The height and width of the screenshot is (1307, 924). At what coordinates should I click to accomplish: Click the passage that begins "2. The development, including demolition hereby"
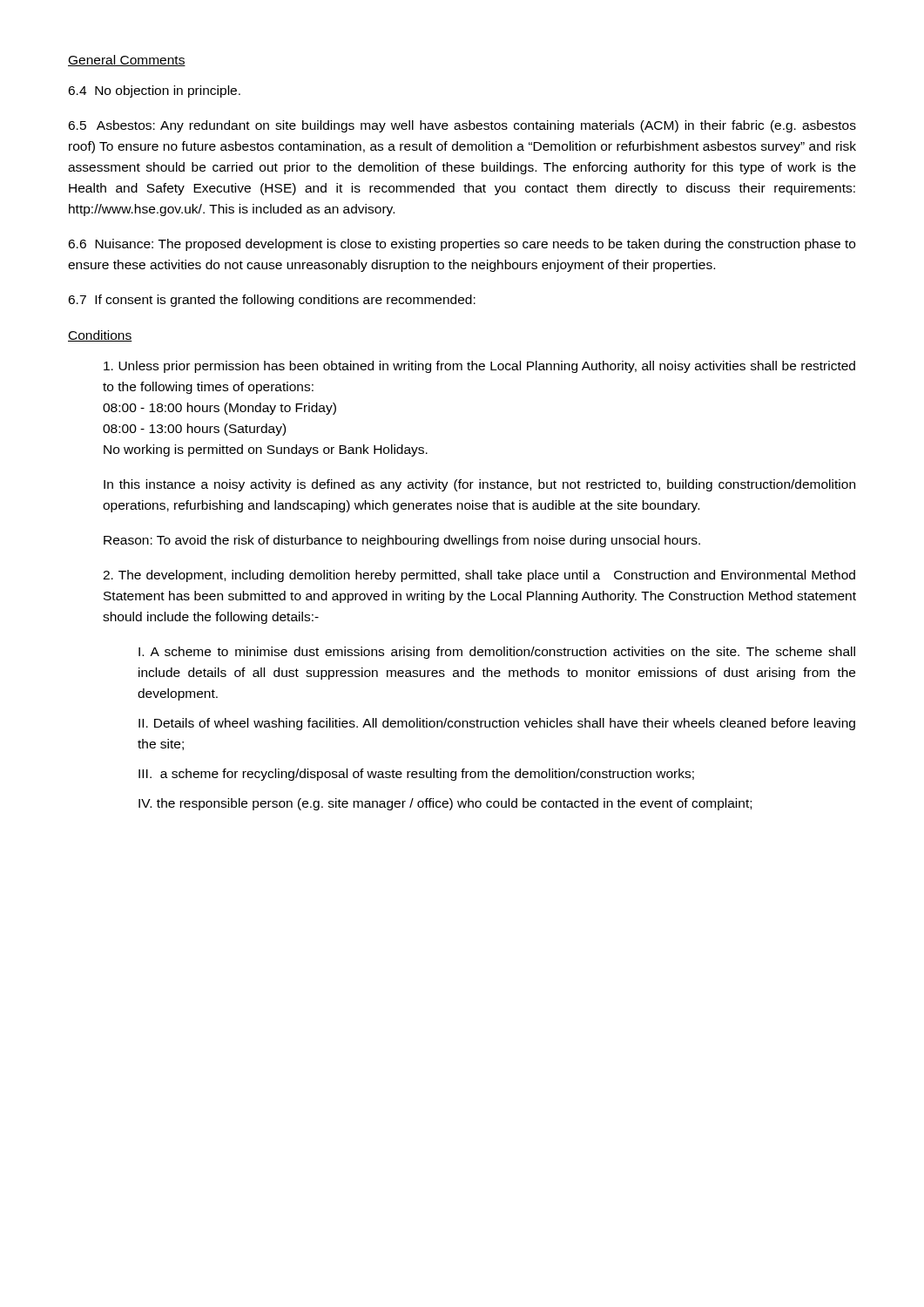tap(479, 596)
